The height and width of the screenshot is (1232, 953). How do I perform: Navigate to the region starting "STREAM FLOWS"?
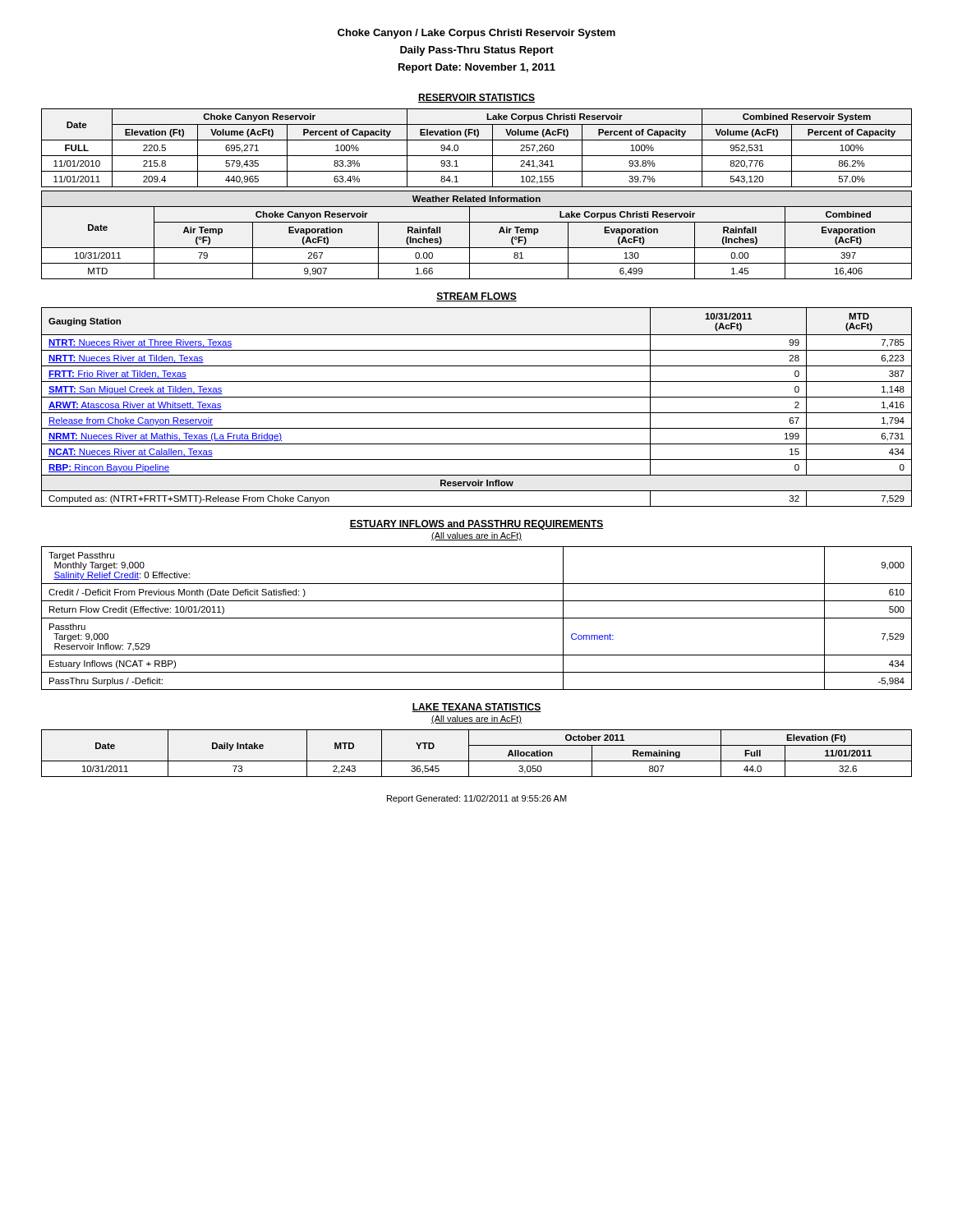coord(476,297)
